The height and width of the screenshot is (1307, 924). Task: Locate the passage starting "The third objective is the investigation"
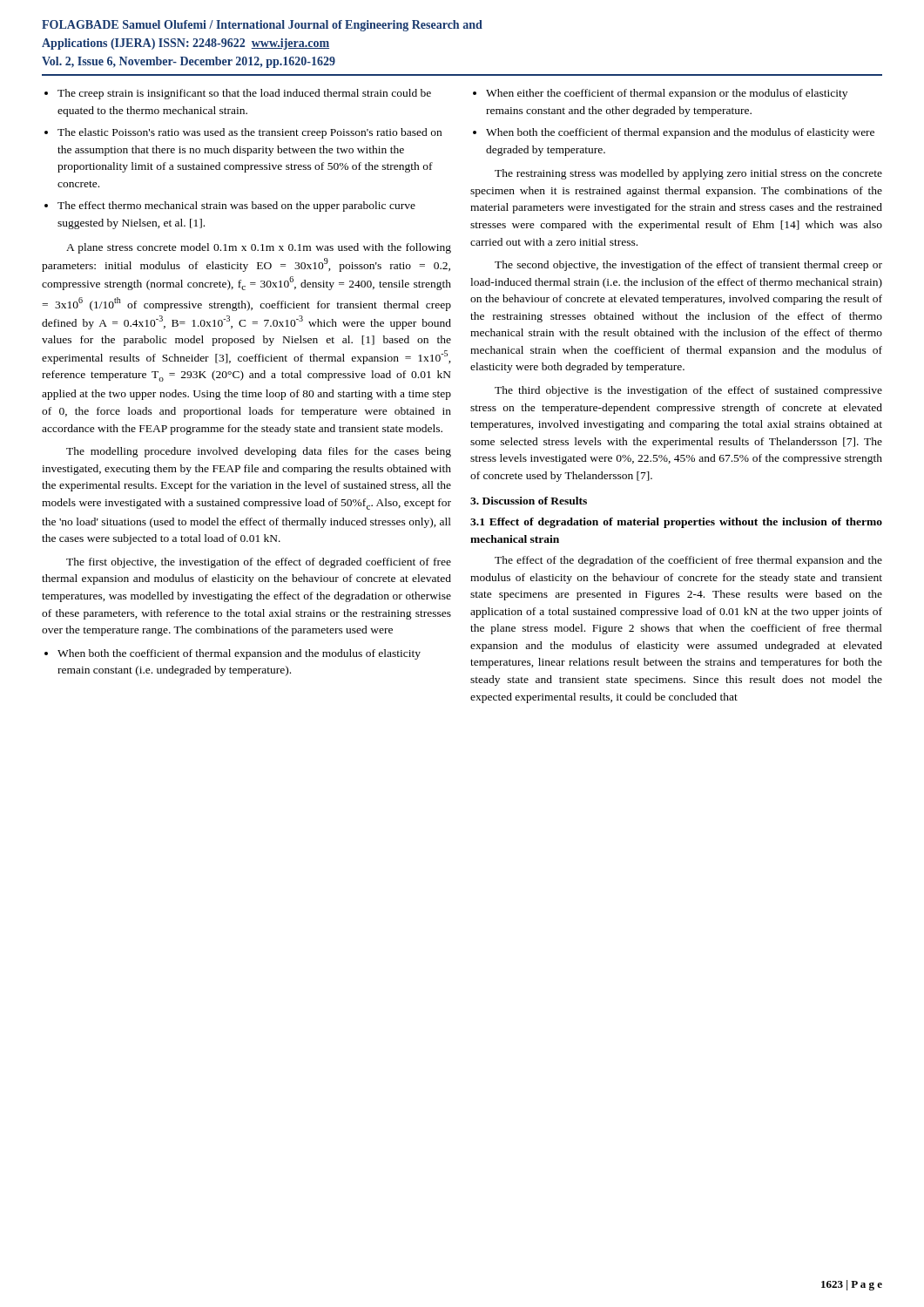pyautogui.click(x=676, y=433)
